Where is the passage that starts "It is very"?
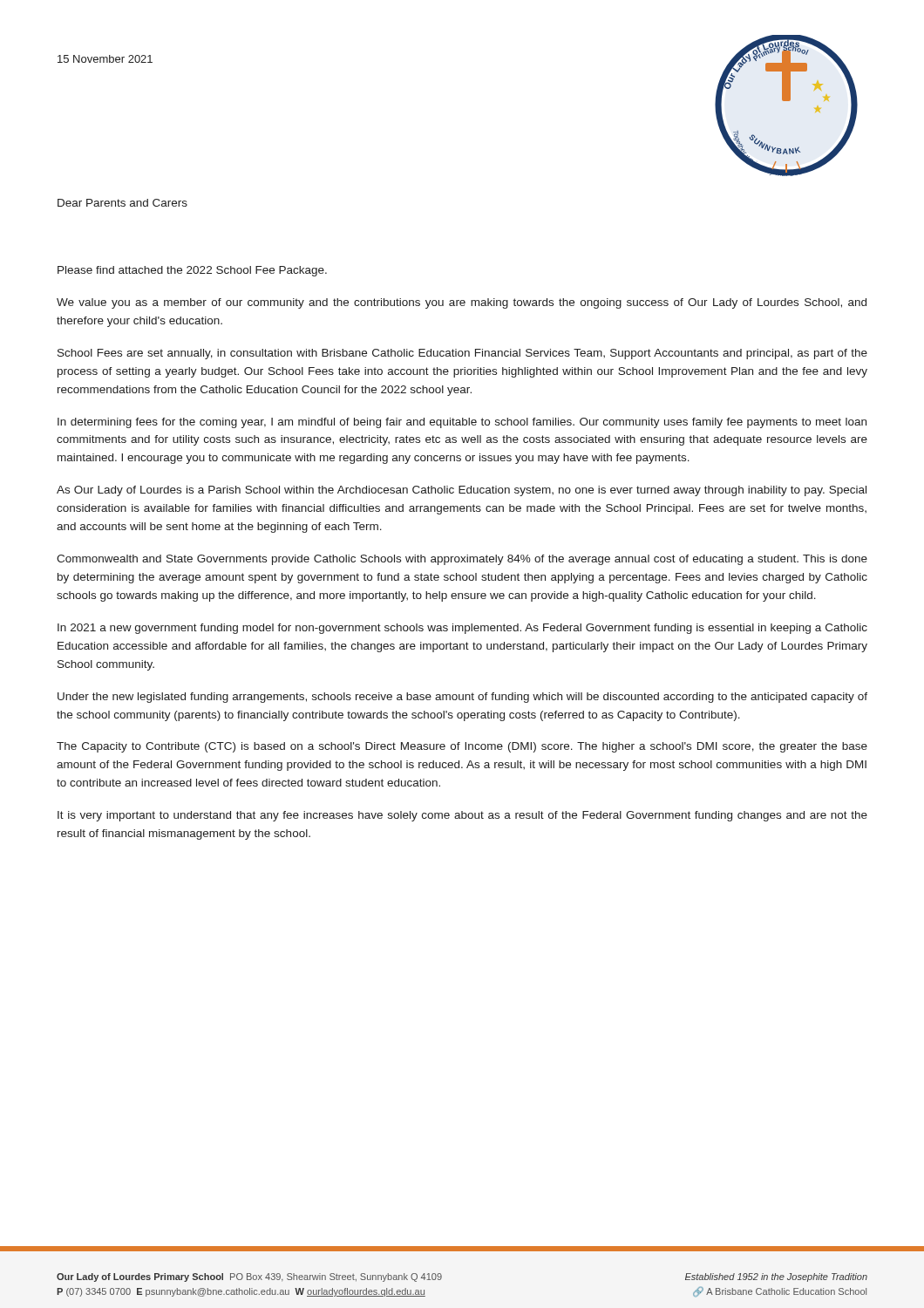Screen dimensions: 1308x924 tap(462, 824)
